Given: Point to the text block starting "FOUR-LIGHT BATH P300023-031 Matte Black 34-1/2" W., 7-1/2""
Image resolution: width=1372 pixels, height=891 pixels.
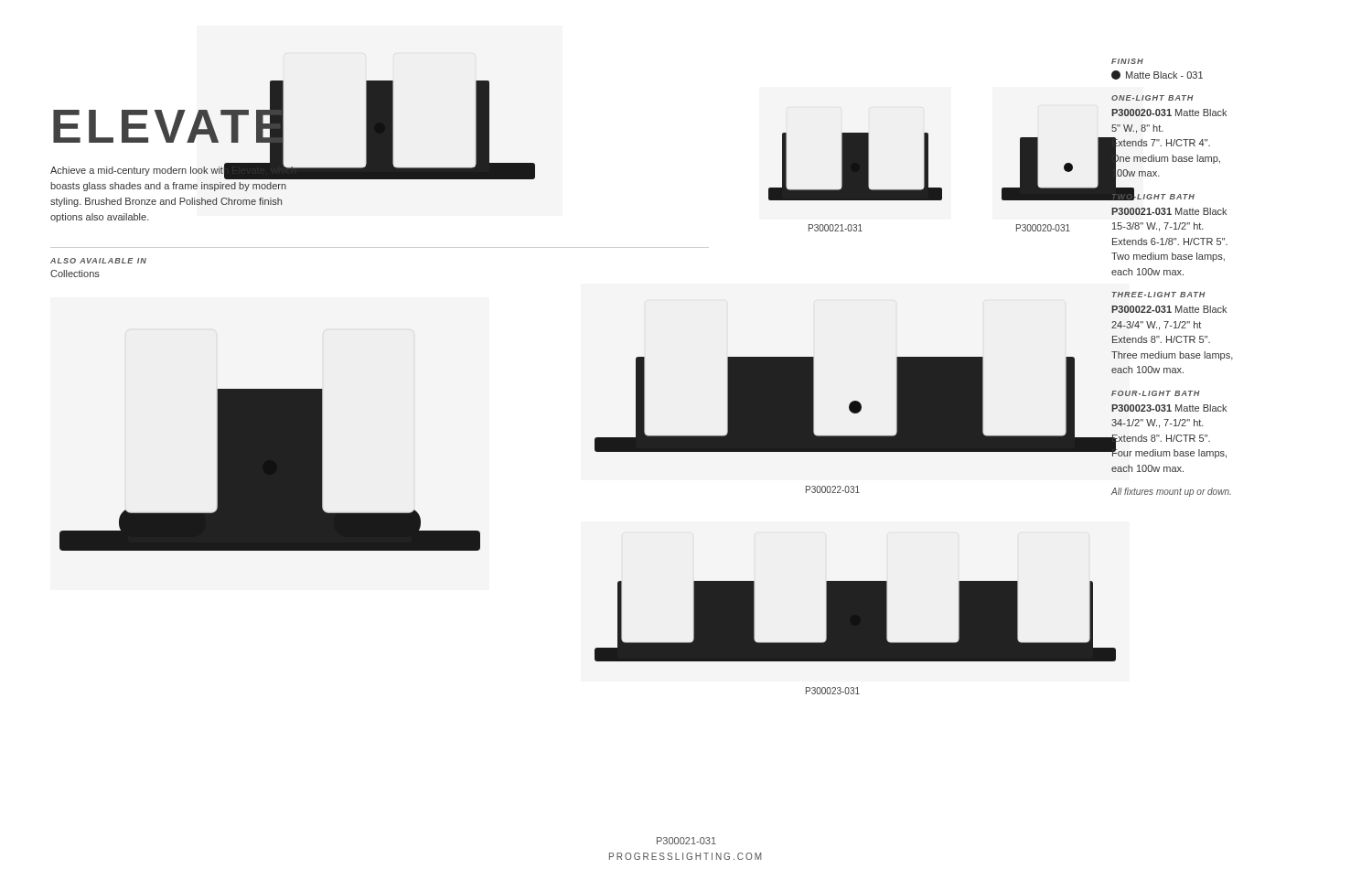Looking at the screenshot, I should pyautogui.click(x=1216, y=432).
